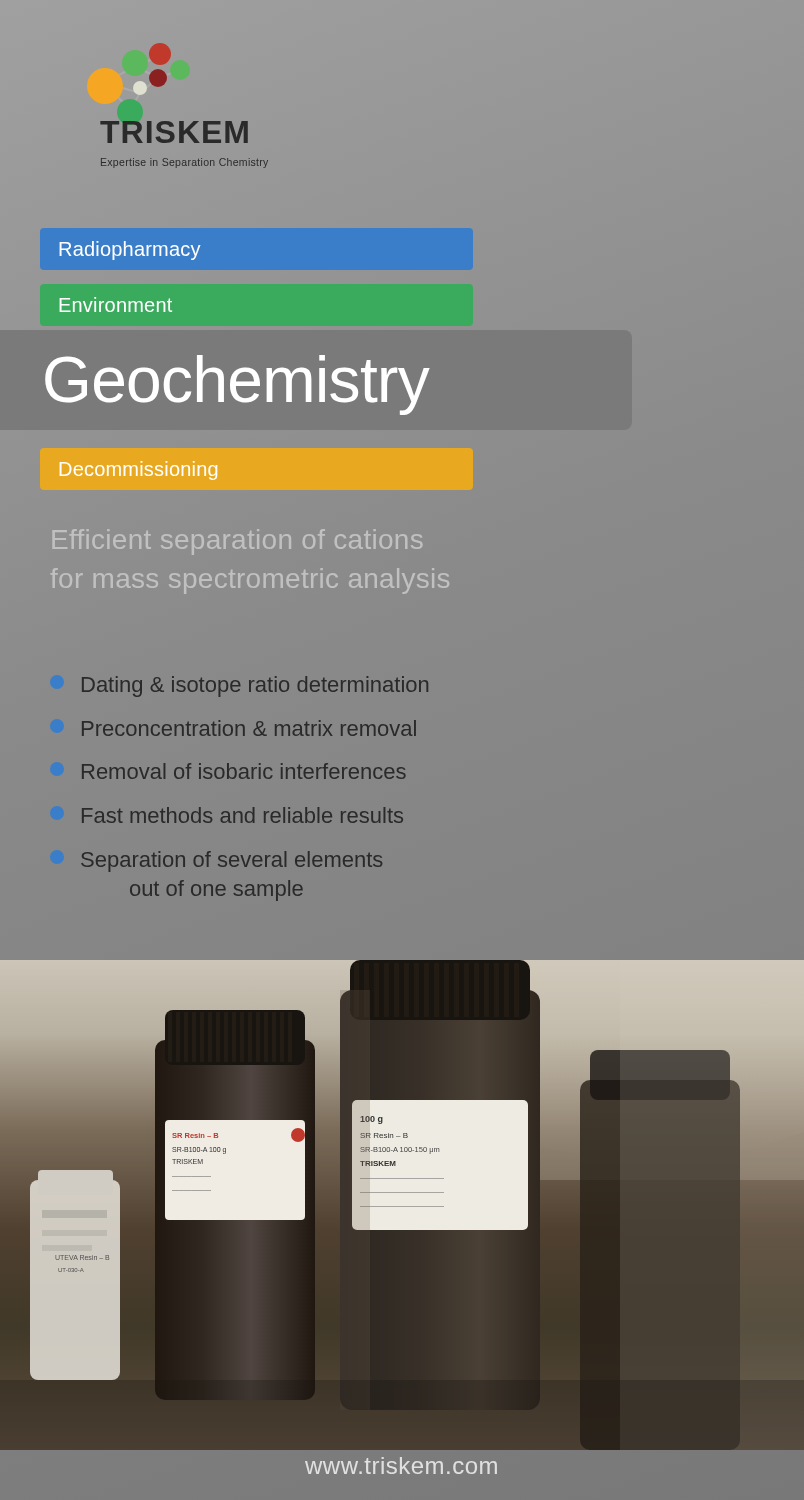804x1500 pixels.
Task: Find the list item containing "Fast methods and reliable"
Action: 227,816
